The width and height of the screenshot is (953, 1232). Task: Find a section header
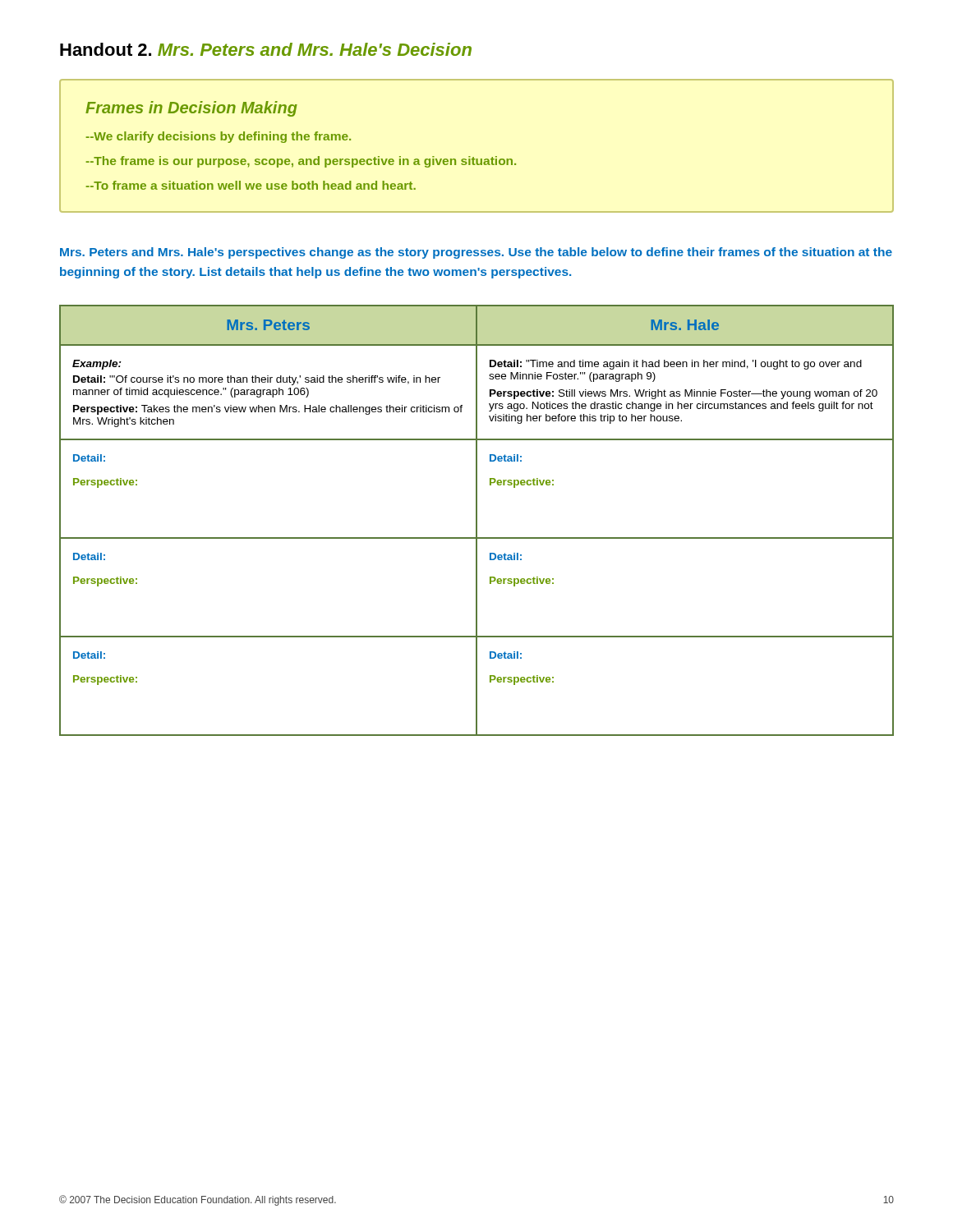(266, 50)
